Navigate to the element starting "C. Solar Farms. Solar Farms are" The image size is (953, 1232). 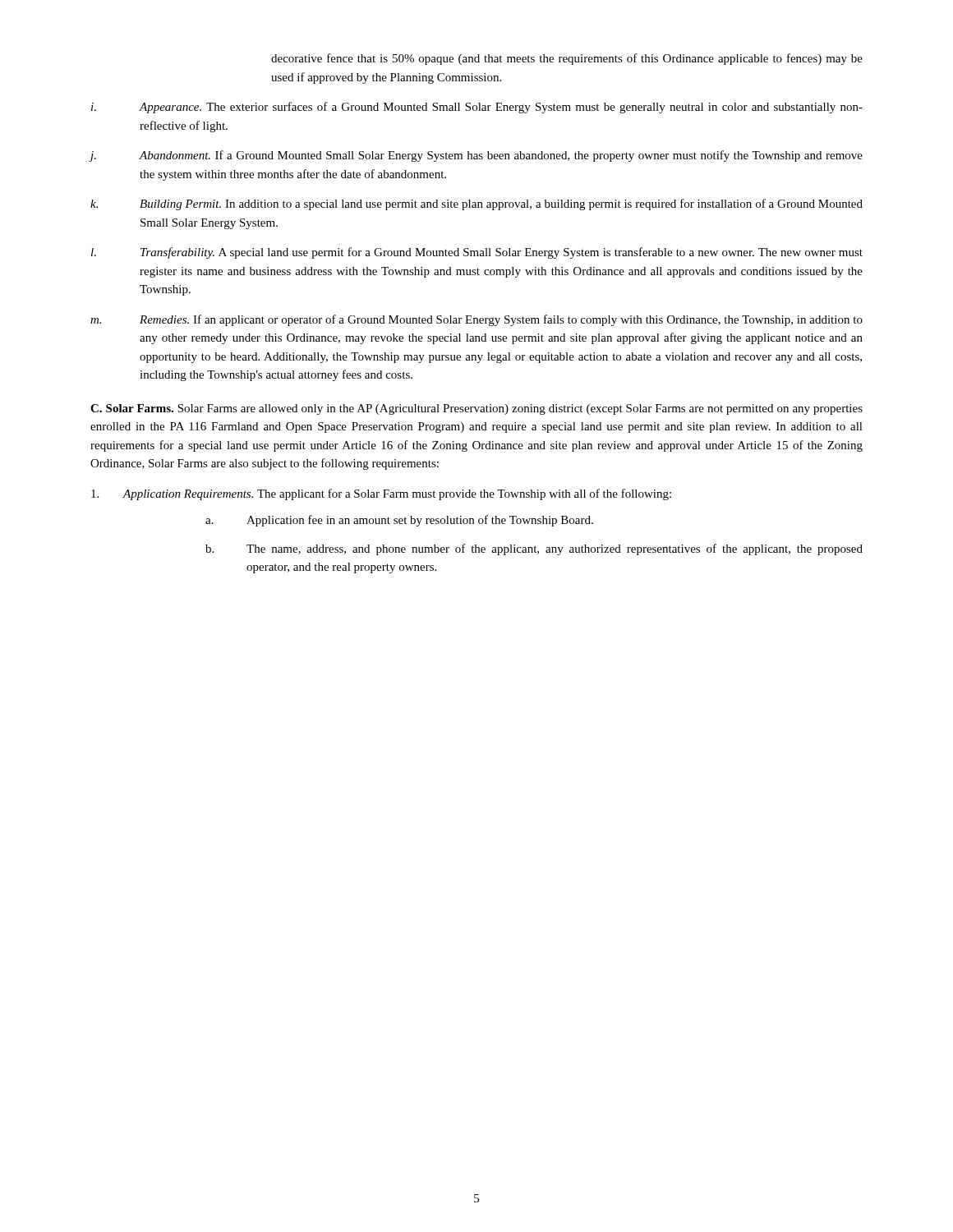point(476,436)
